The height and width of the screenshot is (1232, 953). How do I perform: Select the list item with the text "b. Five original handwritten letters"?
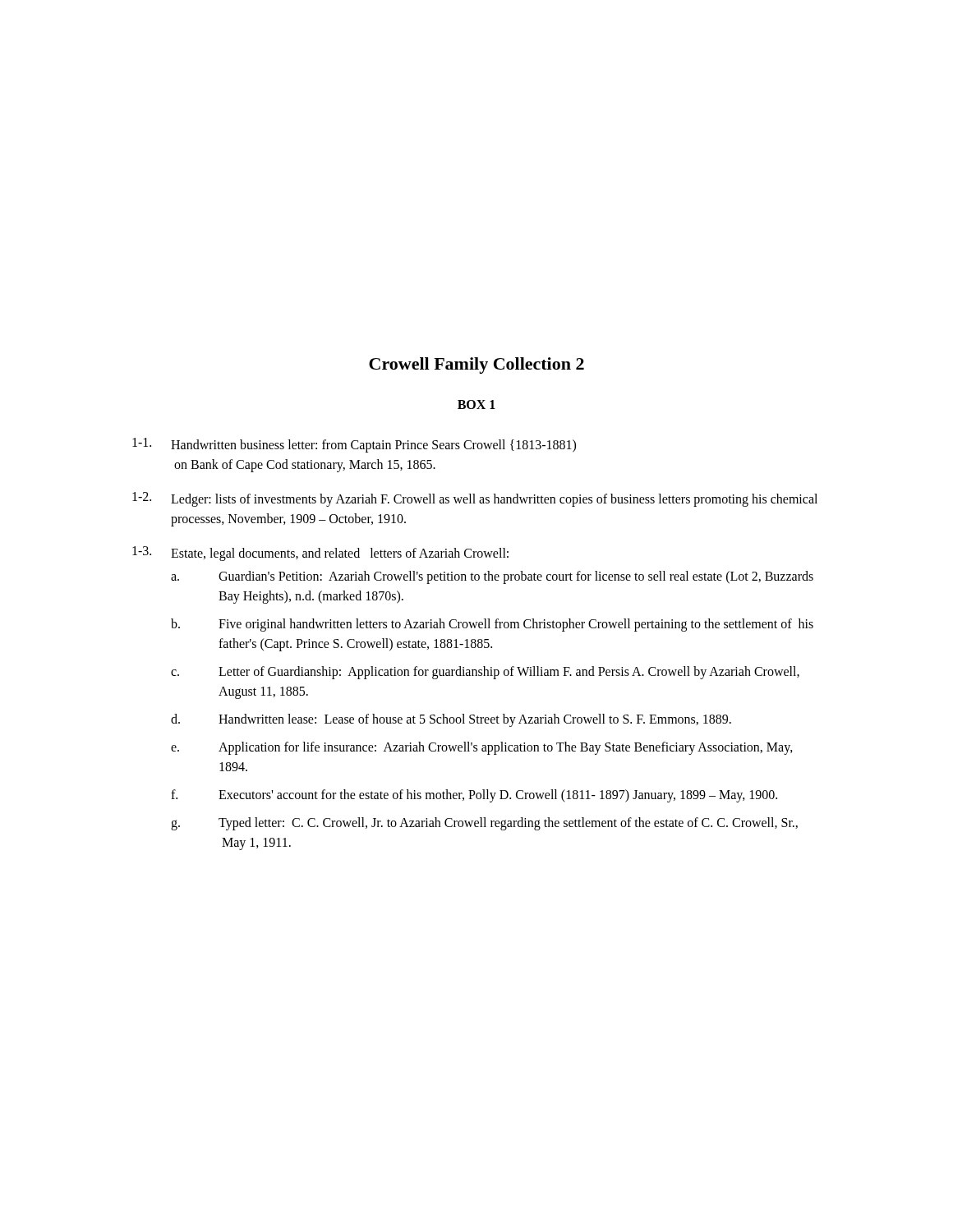(496, 634)
